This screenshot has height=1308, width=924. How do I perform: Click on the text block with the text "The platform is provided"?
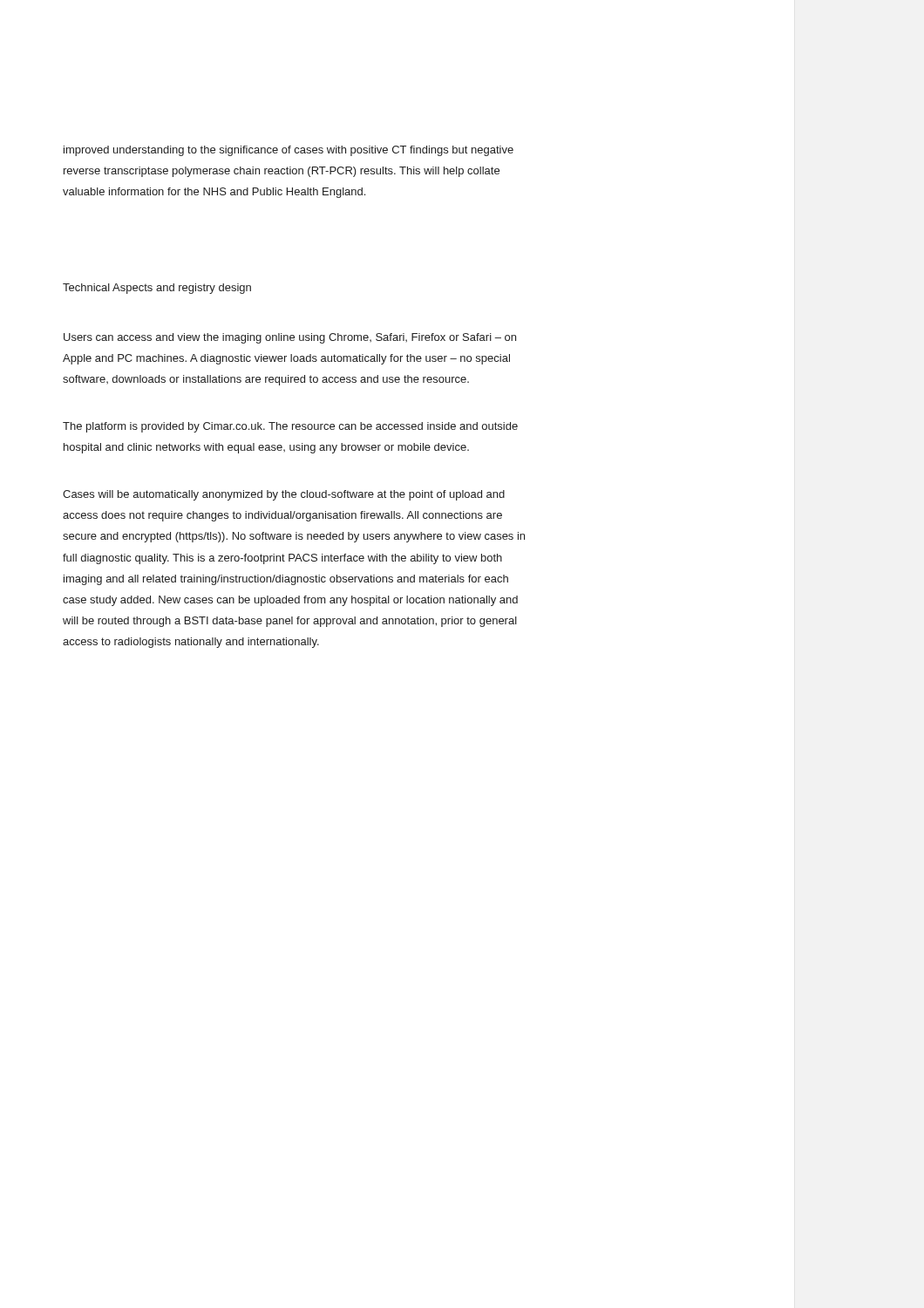click(290, 437)
